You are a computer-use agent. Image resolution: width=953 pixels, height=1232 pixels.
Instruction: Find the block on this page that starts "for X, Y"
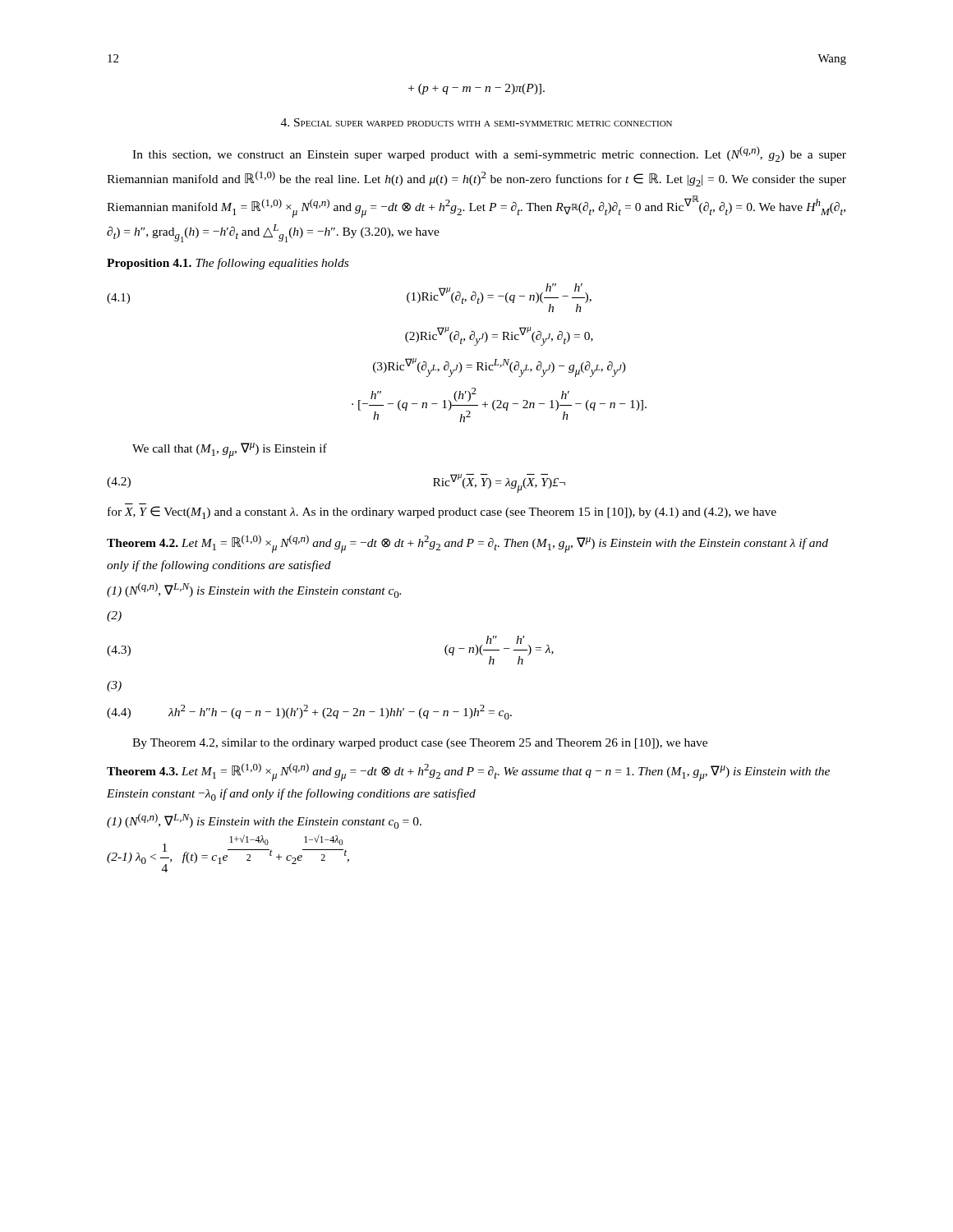point(476,513)
